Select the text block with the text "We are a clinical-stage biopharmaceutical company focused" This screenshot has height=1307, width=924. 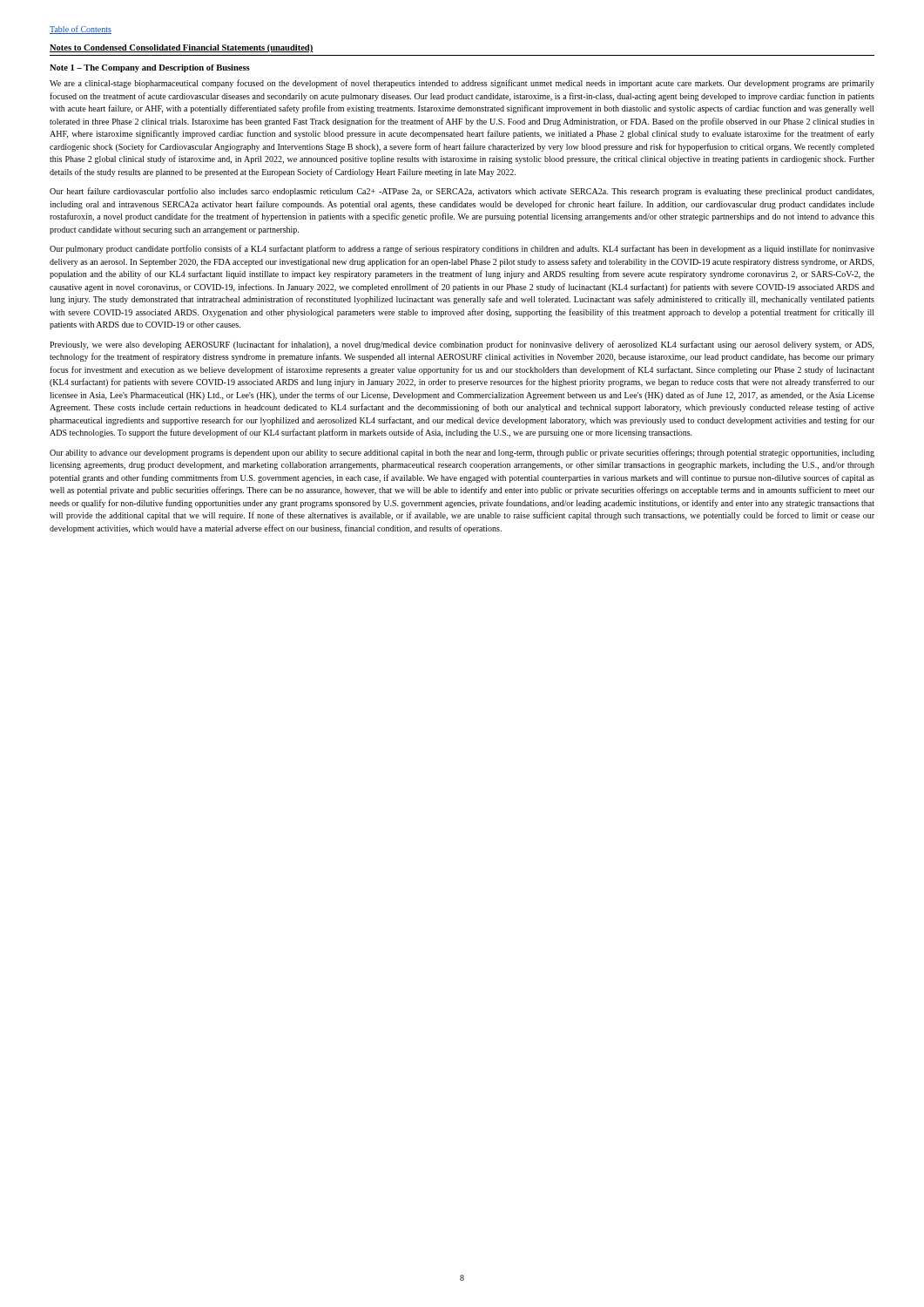pyautogui.click(x=462, y=128)
